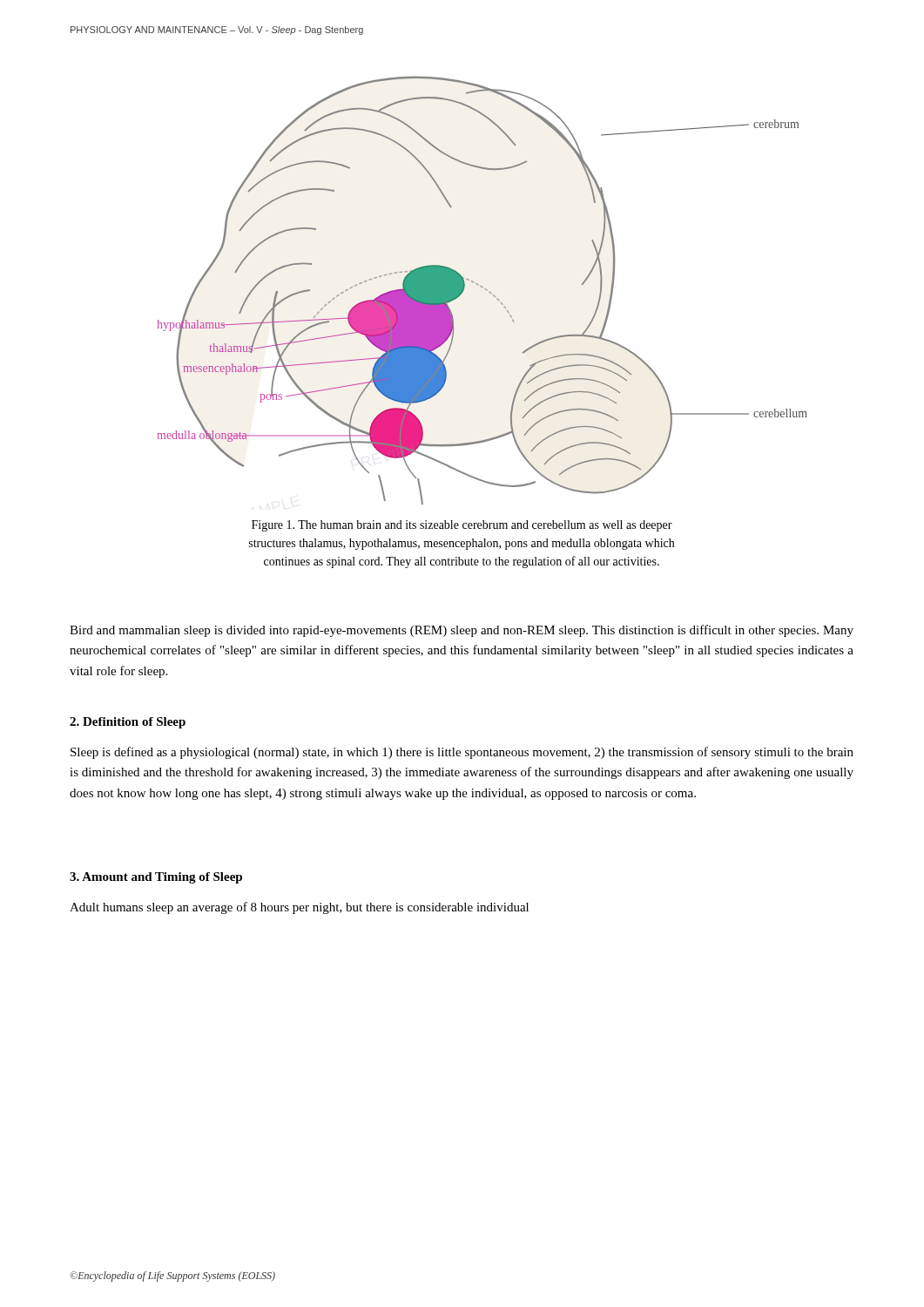
Task: Locate the section header containing "2. Definition of Sleep"
Action: pyautogui.click(x=128, y=721)
